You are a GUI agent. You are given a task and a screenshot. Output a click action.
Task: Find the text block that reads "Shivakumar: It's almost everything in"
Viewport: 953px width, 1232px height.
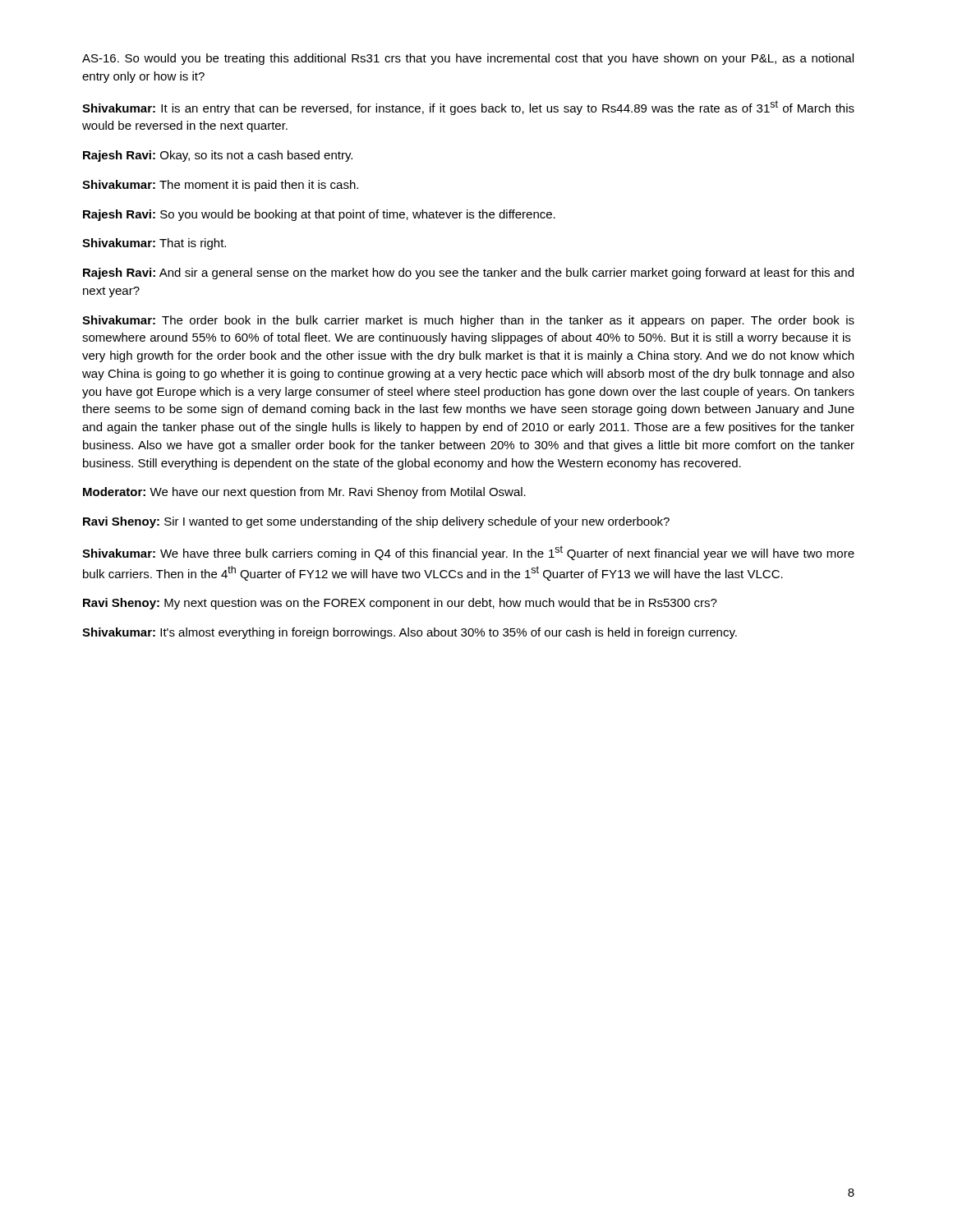[x=410, y=632]
